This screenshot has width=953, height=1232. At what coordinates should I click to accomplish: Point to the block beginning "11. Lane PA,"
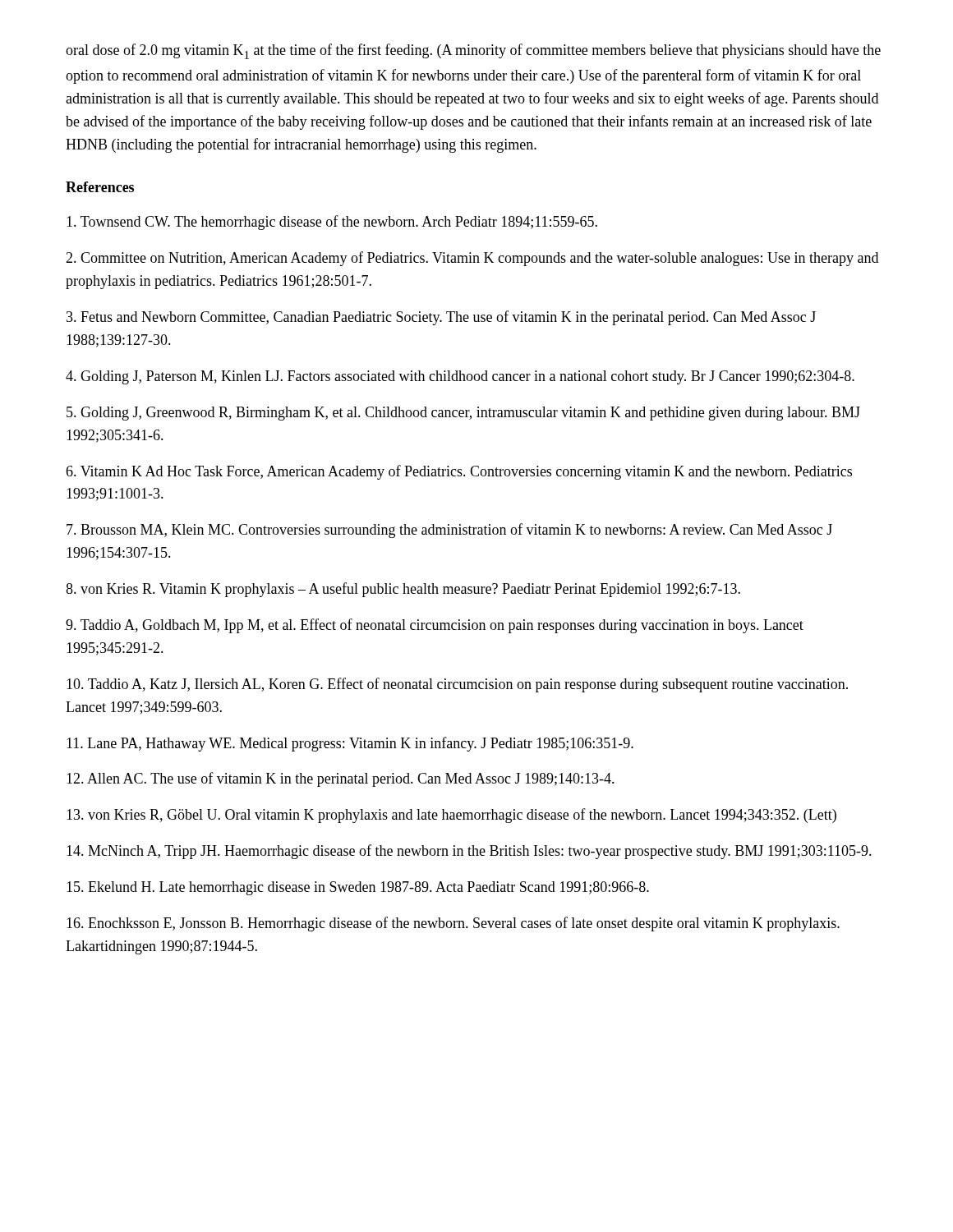[350, 743]
